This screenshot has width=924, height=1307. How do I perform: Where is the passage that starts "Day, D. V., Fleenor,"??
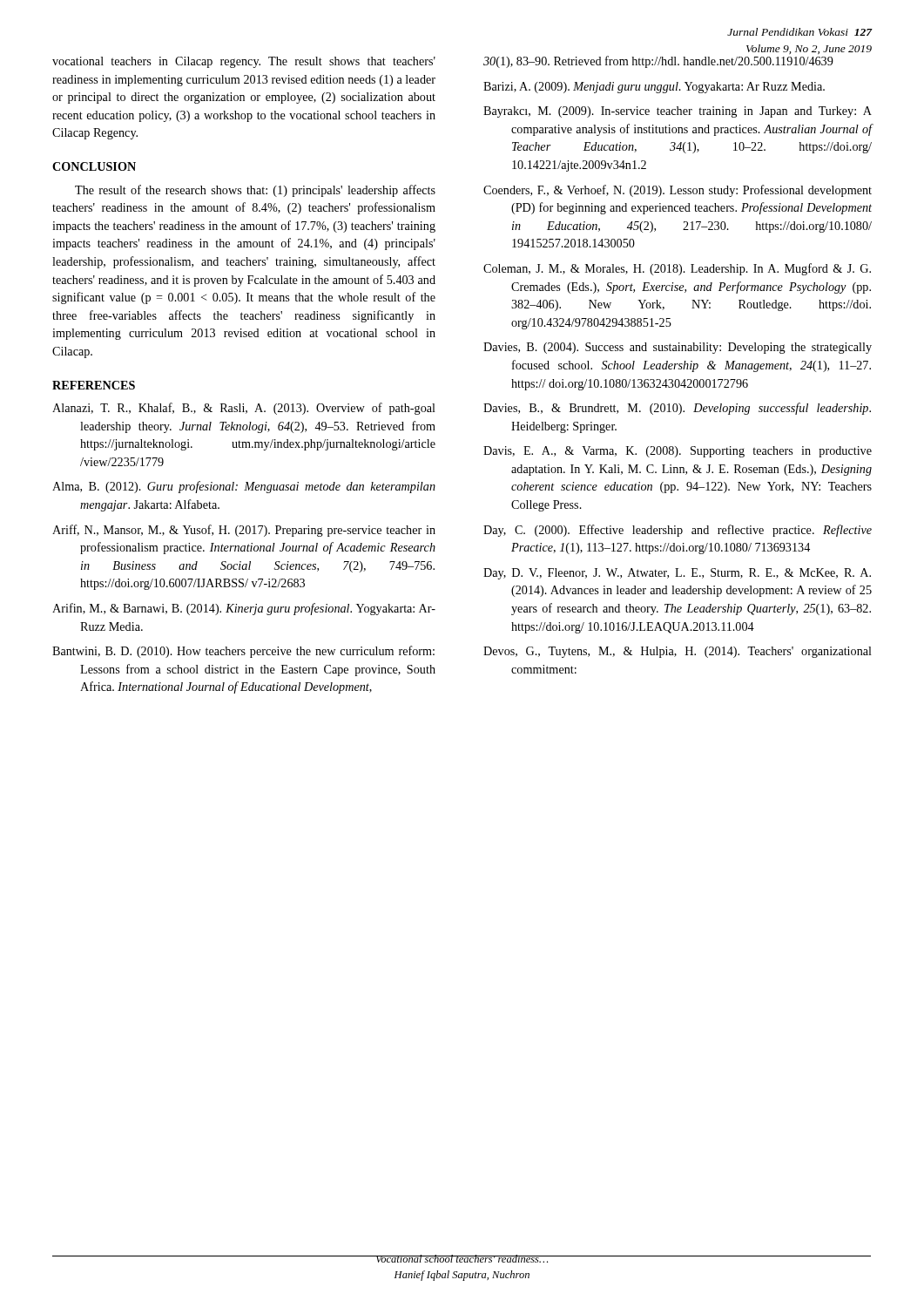678,599
